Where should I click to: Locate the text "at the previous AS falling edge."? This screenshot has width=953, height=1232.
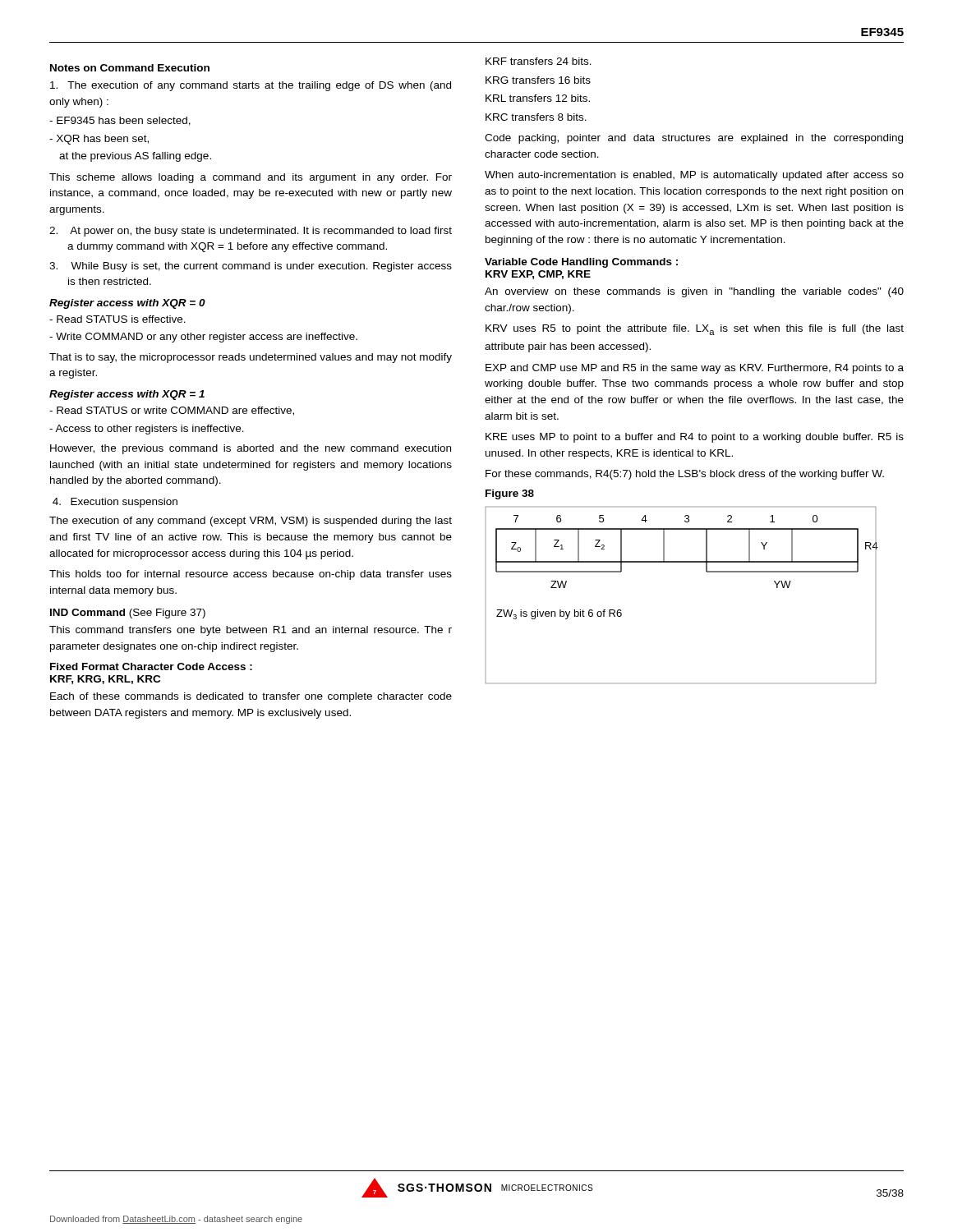136,156
